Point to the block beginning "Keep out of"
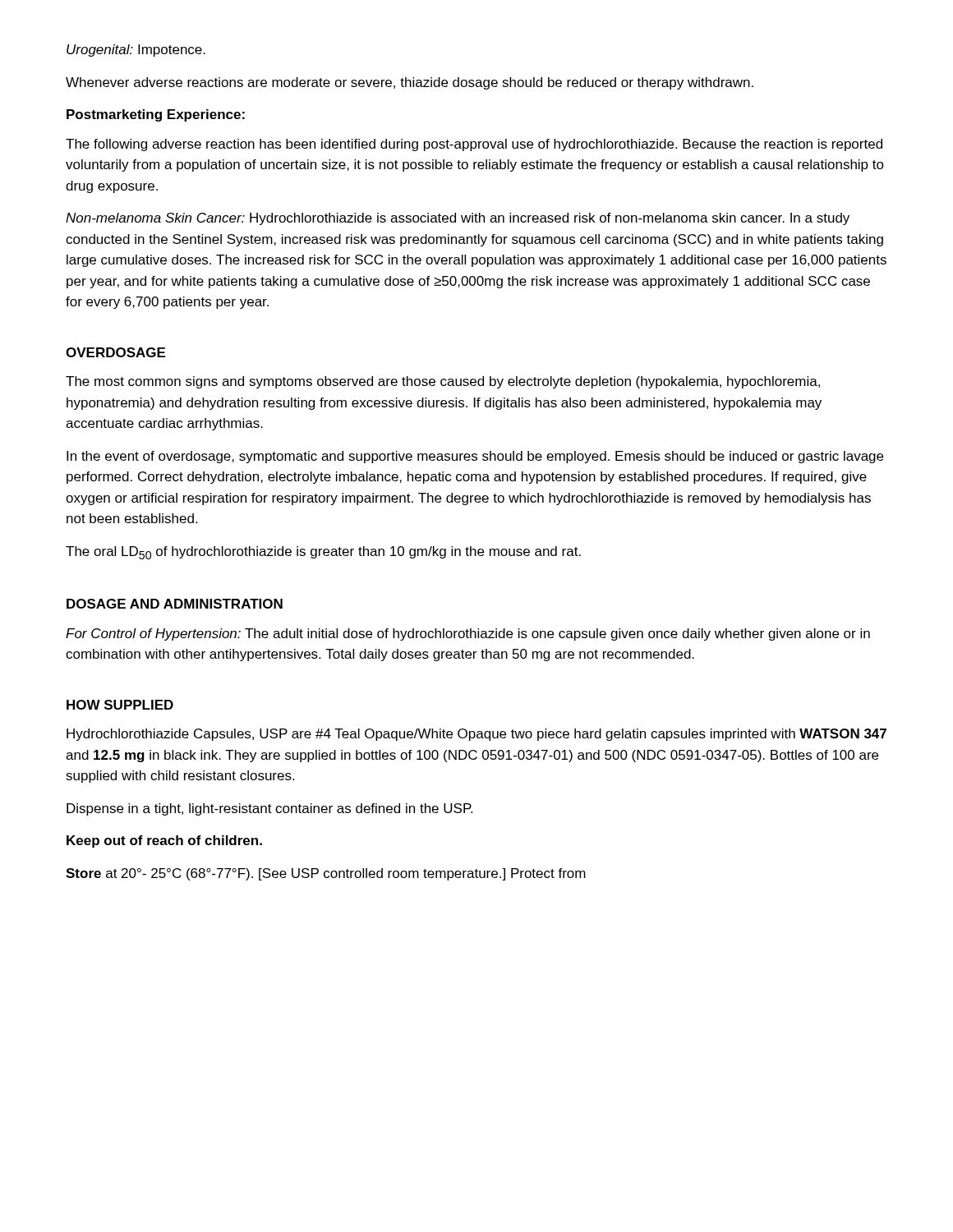This screenshot has height=1232, width=953. click(164, 841)
